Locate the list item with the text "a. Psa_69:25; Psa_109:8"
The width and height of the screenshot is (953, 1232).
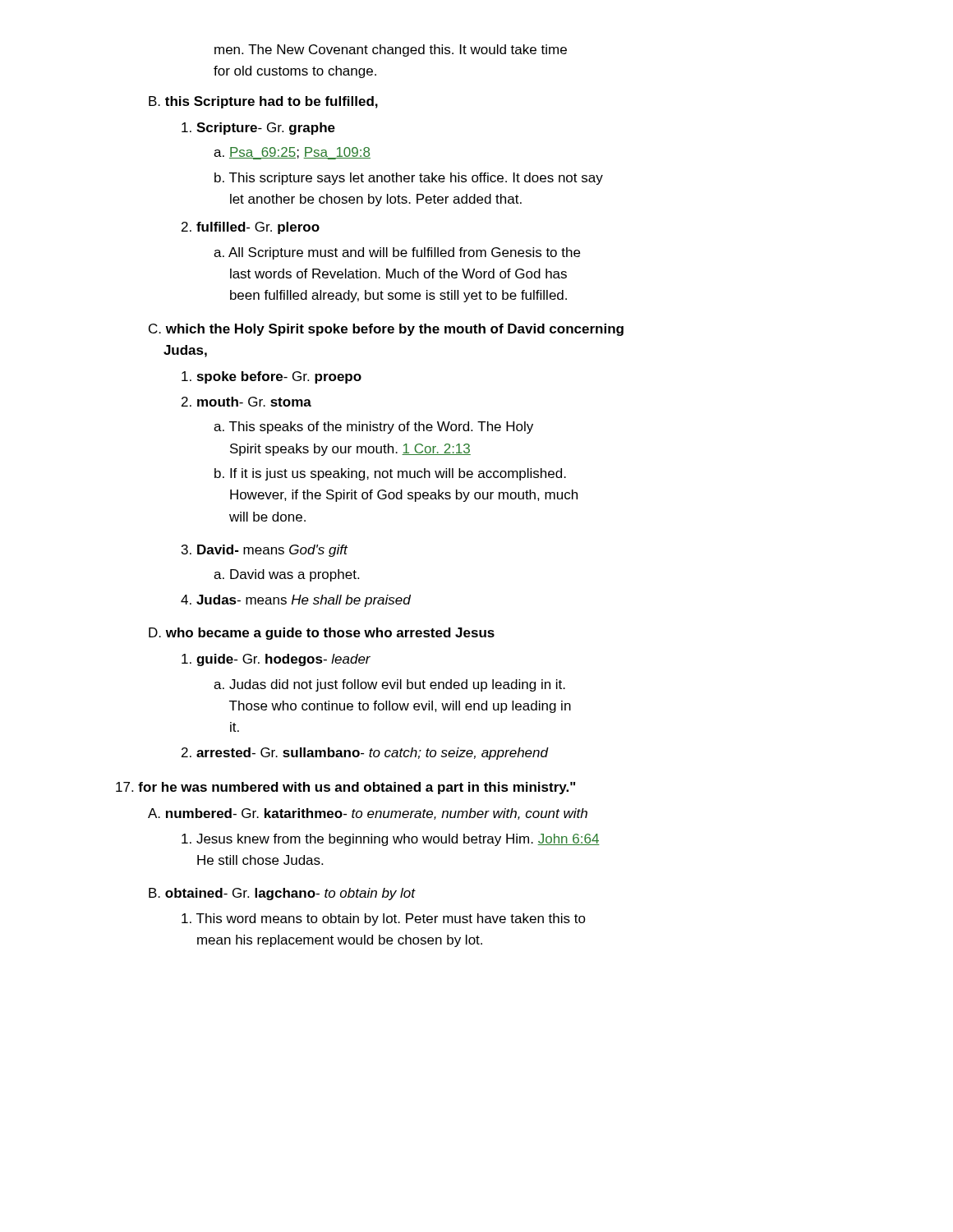coord(292,153)
